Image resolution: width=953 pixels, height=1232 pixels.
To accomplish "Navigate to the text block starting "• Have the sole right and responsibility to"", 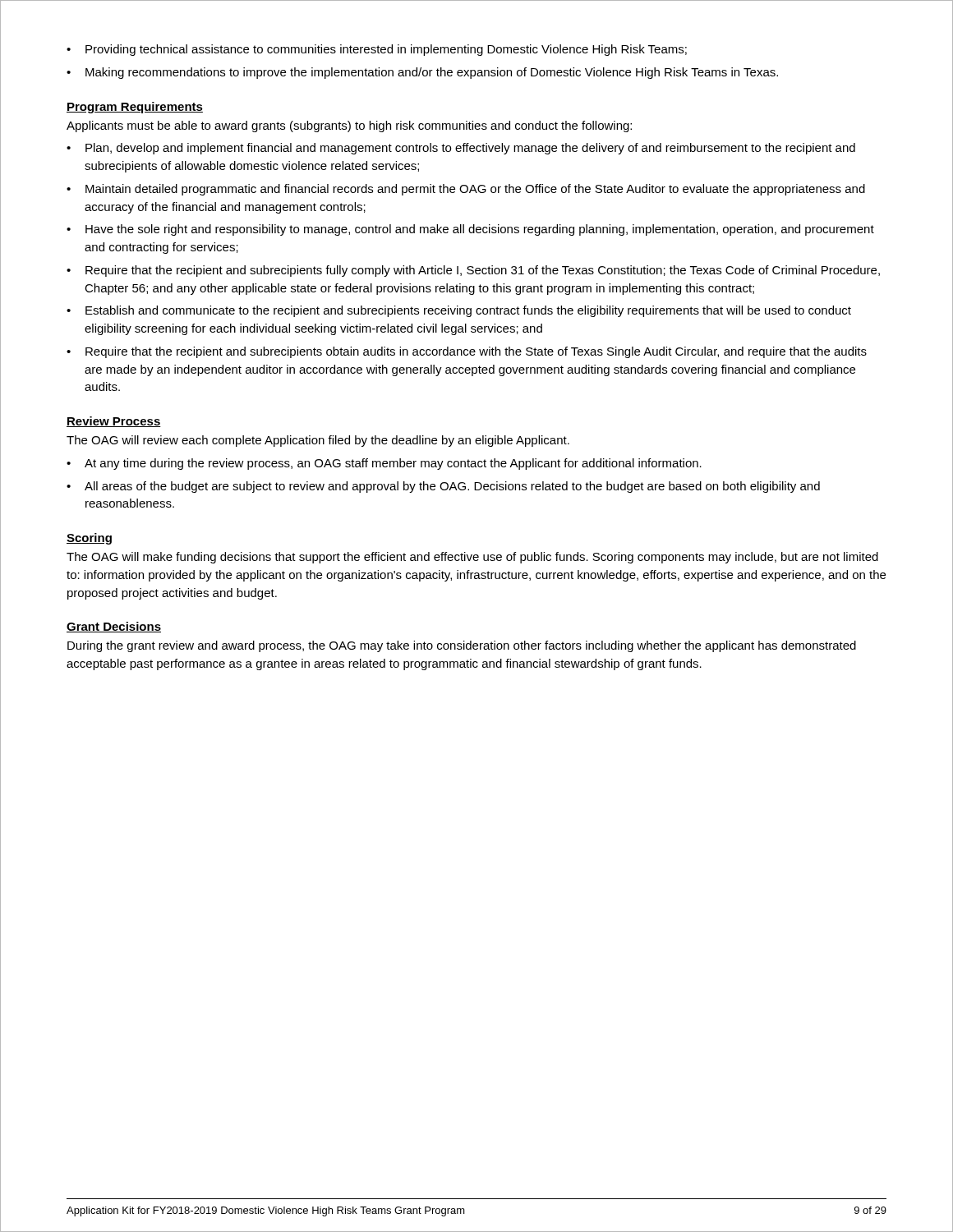I will [x=476, y=238].
